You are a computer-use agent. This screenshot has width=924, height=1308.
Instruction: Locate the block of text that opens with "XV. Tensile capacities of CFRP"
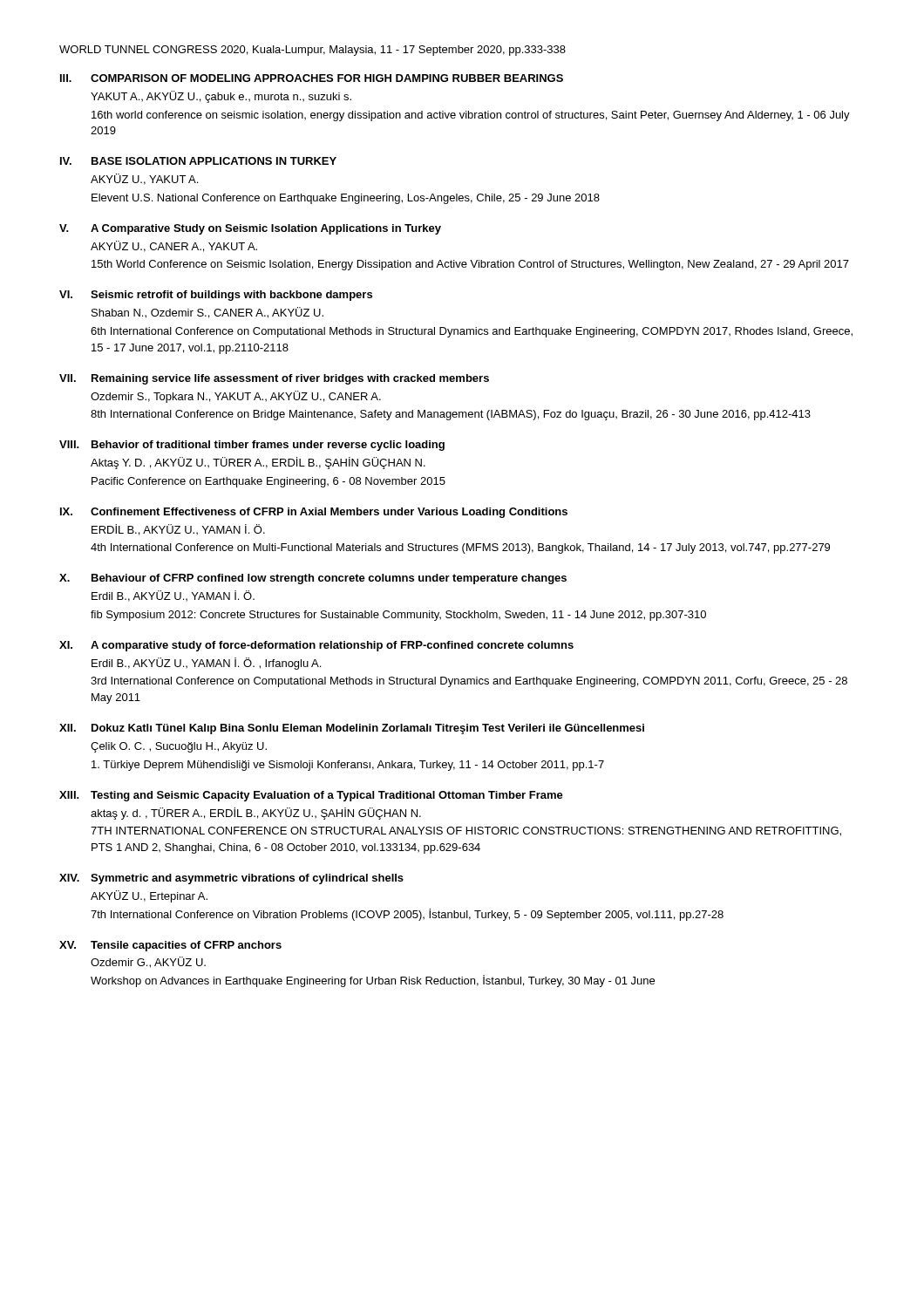click(x=170, y=946)
